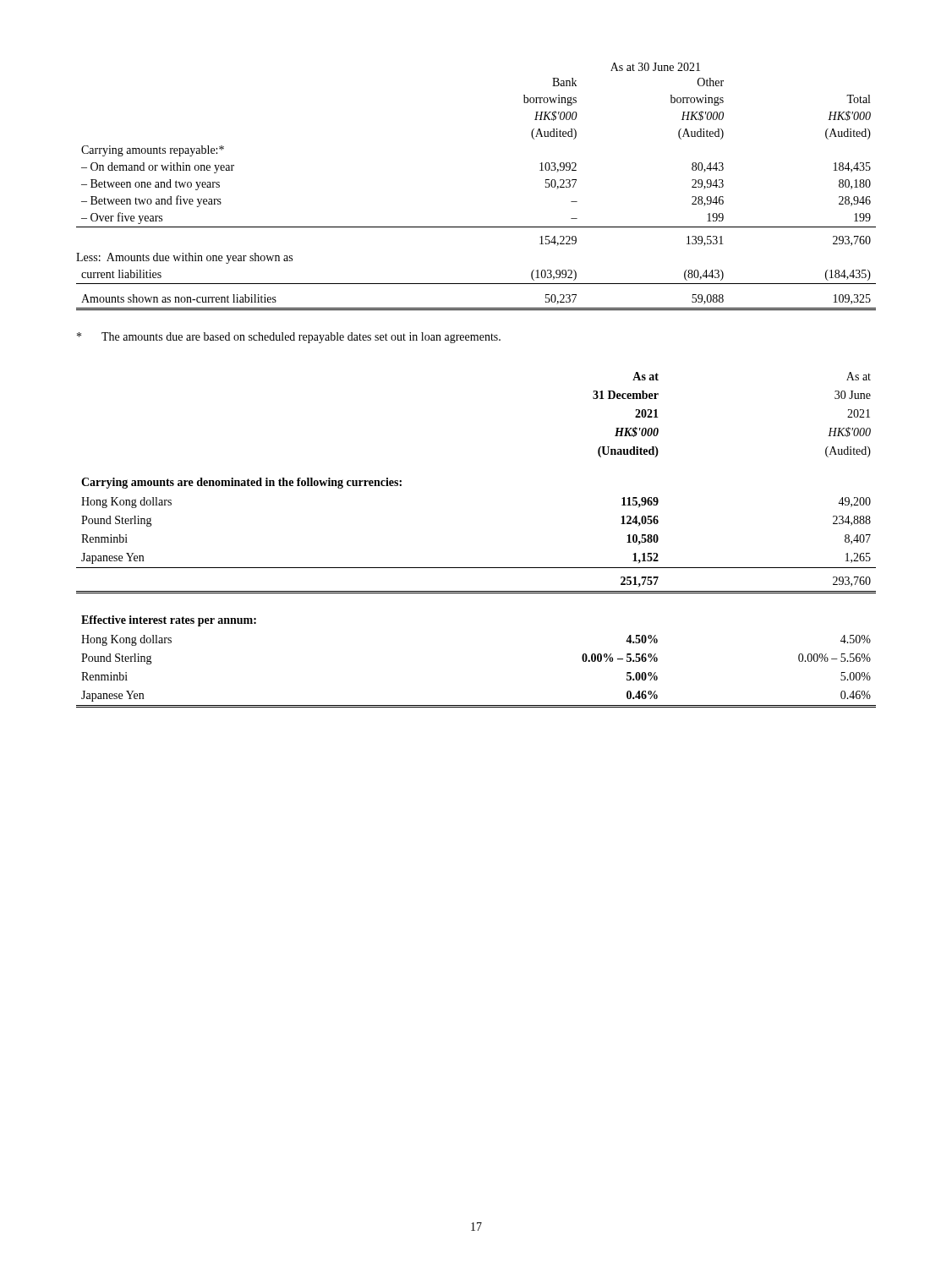Locate the table with the text "As at 30 June 2021"

pyautogui.click(x=476, y=185)
